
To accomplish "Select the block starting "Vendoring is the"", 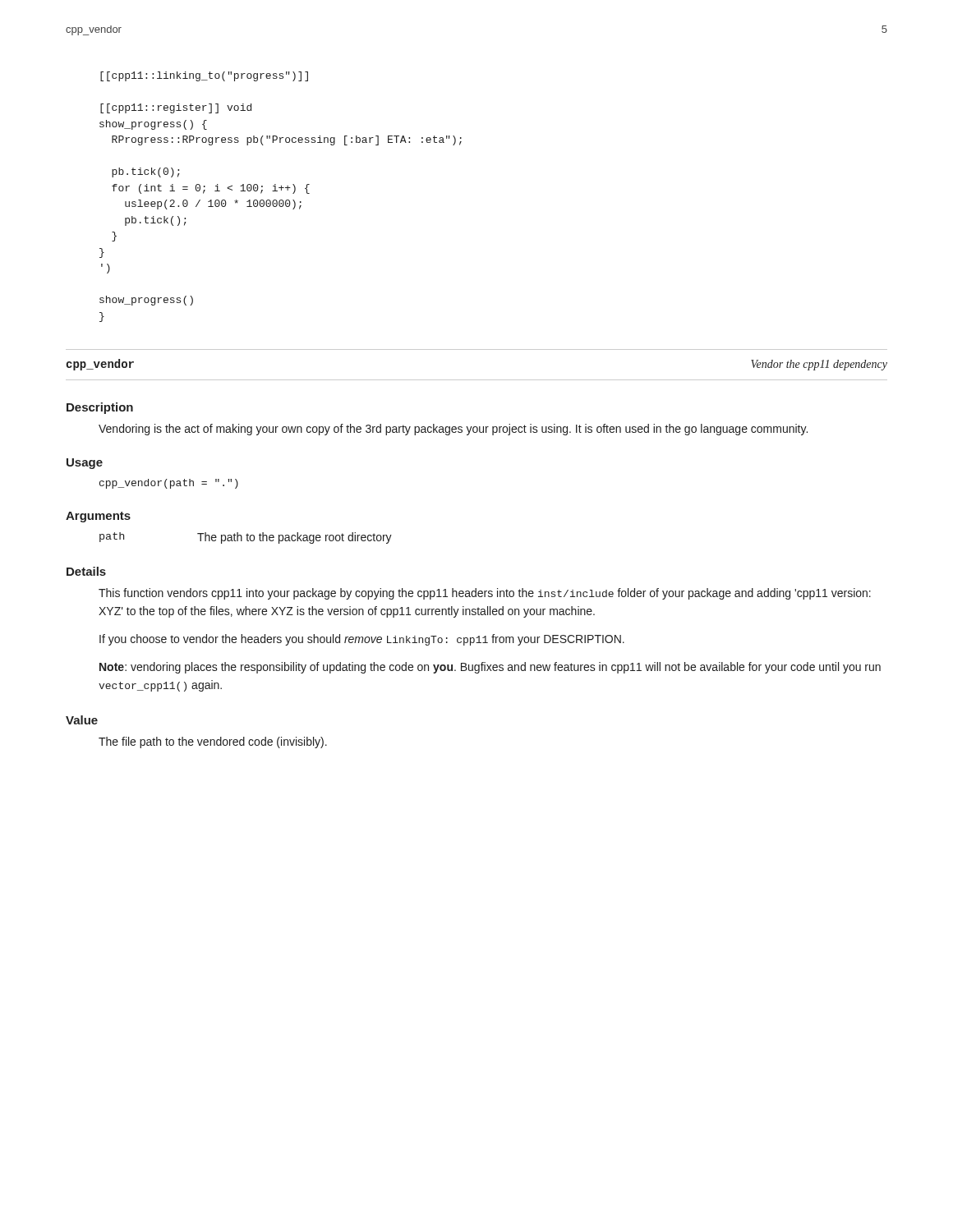I will [x=454, y=429].
